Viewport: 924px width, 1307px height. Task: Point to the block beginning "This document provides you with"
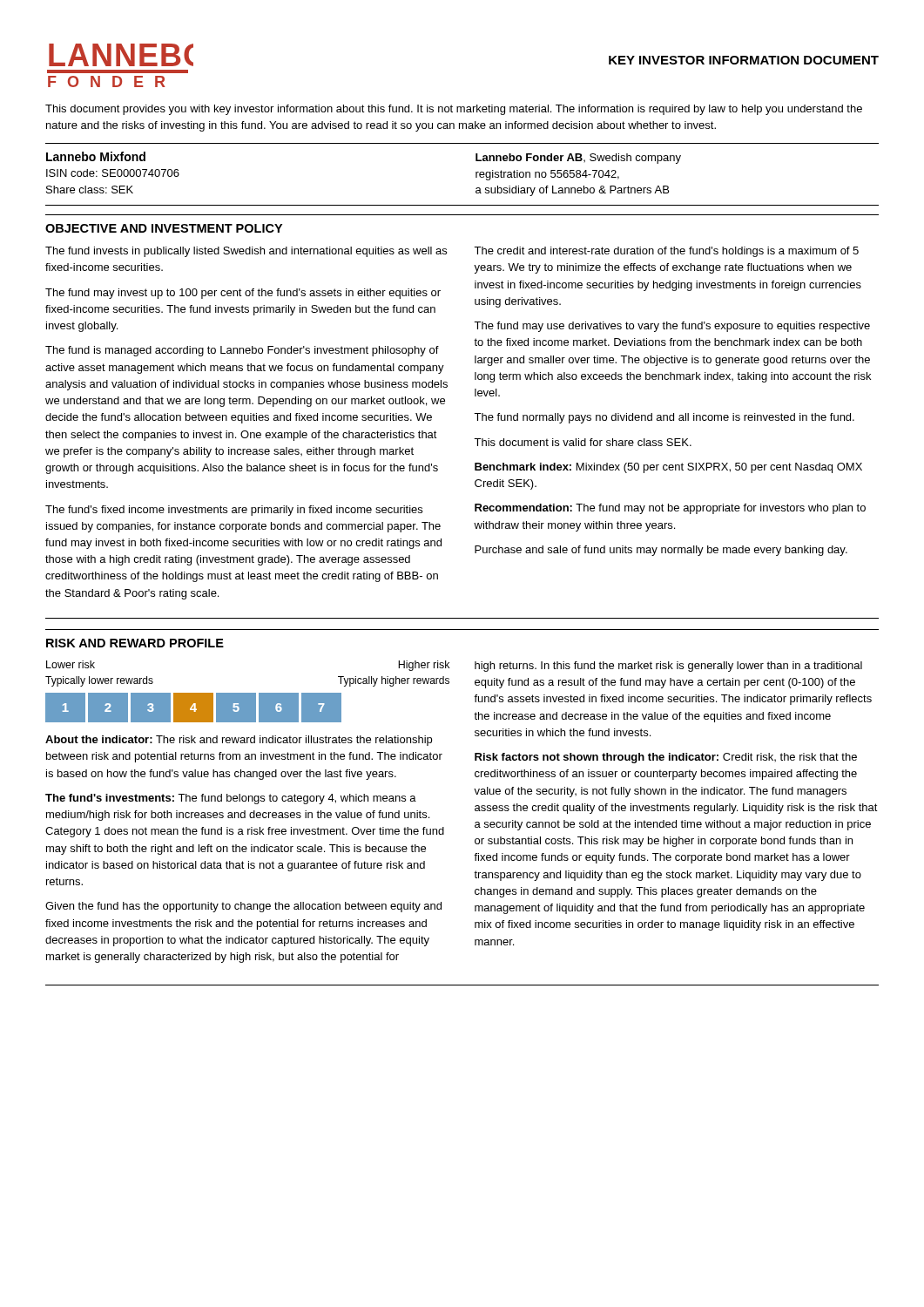[x=454, y=117]
